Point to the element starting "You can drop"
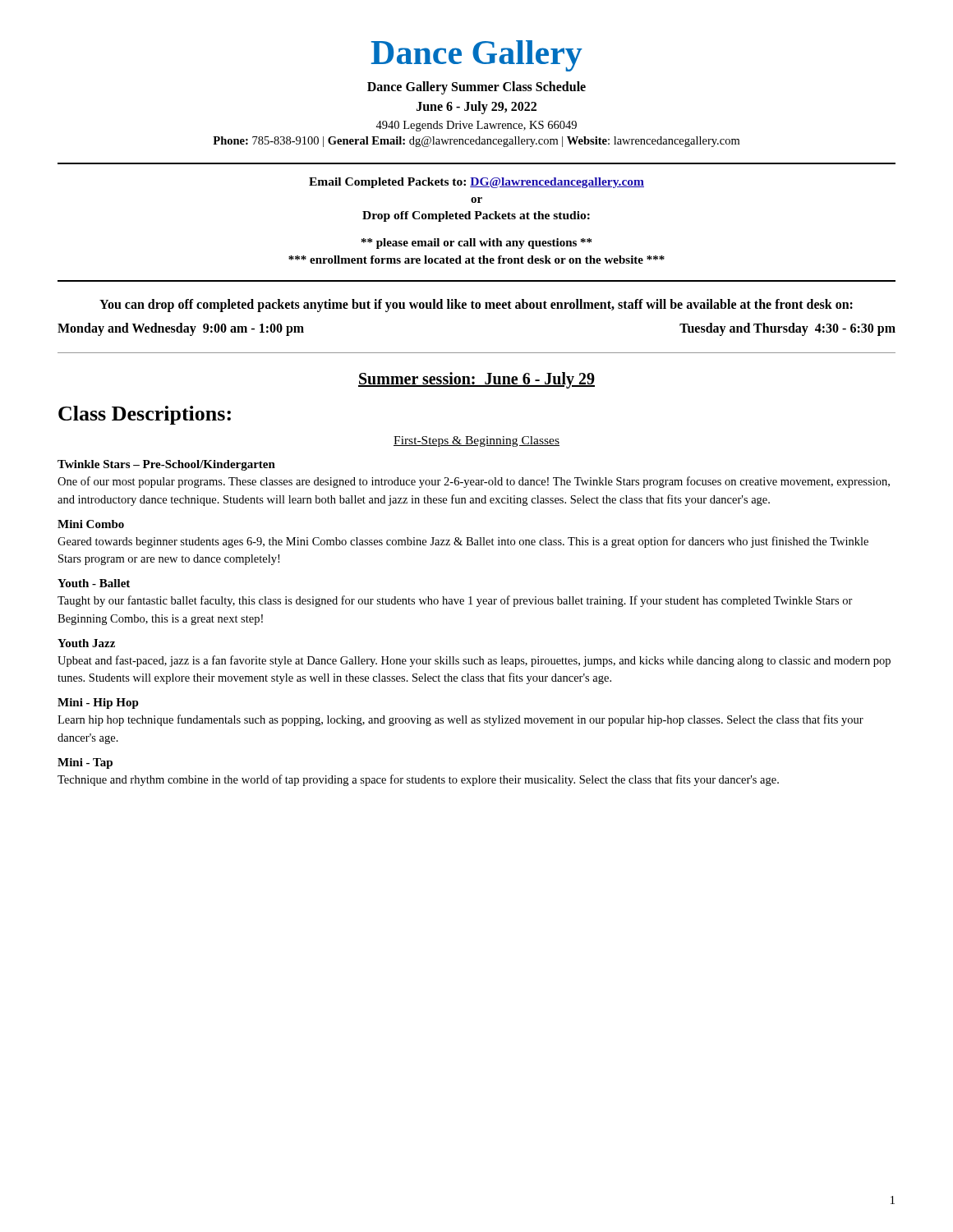Viewport: 953px width, 1232px height. point(476,305)
